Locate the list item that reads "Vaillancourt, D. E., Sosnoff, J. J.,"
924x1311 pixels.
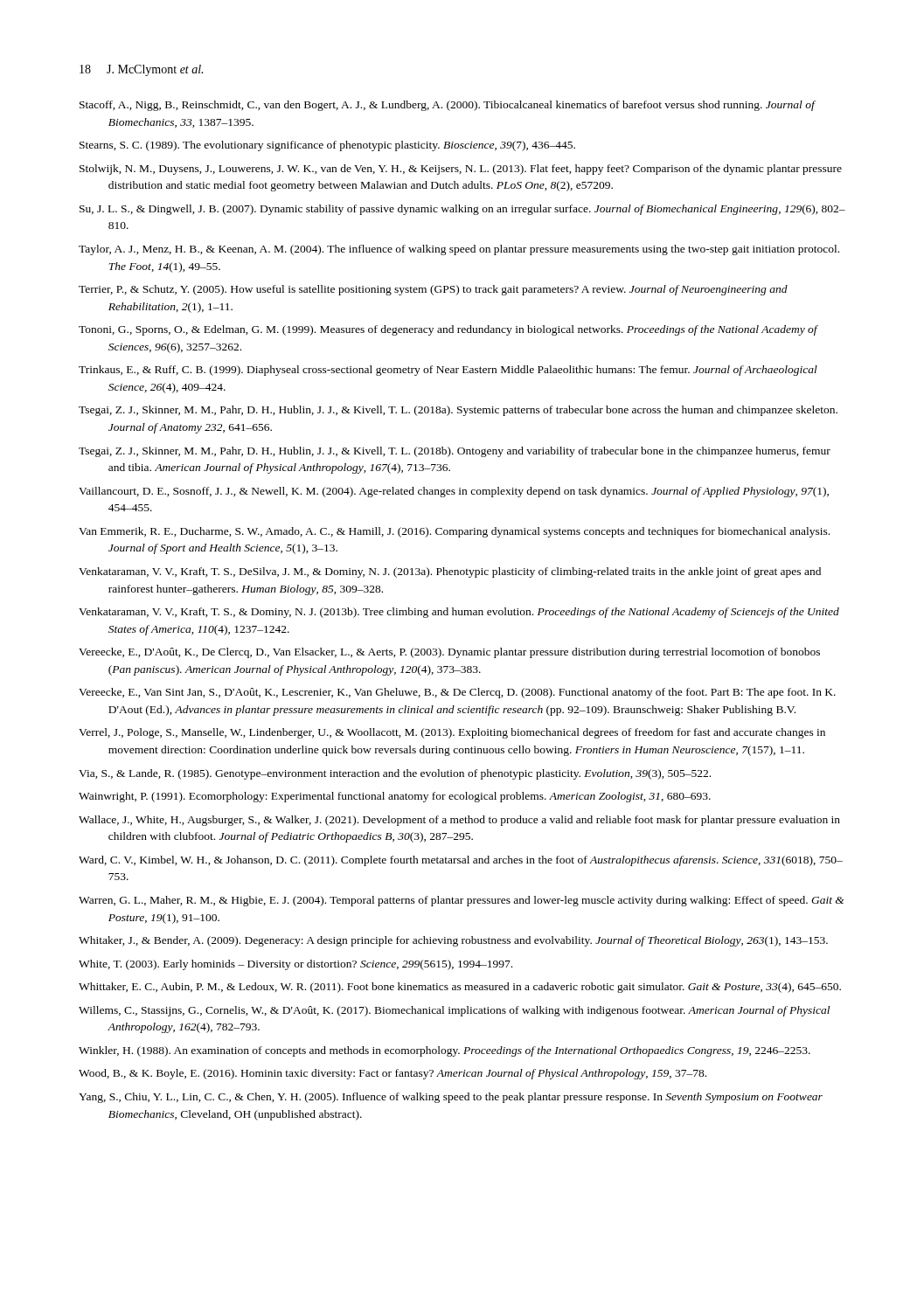click(454, 499)
